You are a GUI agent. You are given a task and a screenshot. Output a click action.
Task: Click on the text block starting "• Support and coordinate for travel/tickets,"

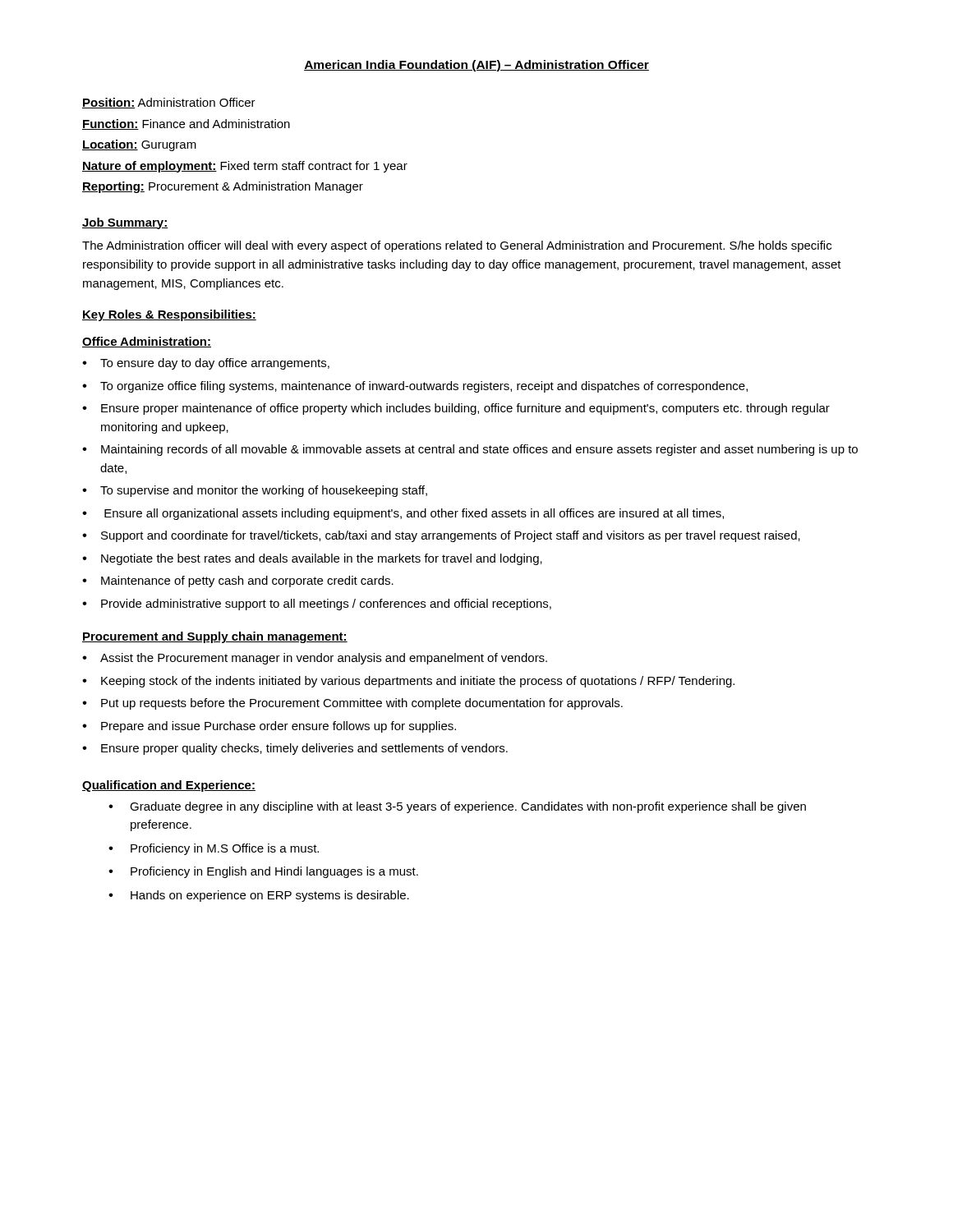(441, 536)
